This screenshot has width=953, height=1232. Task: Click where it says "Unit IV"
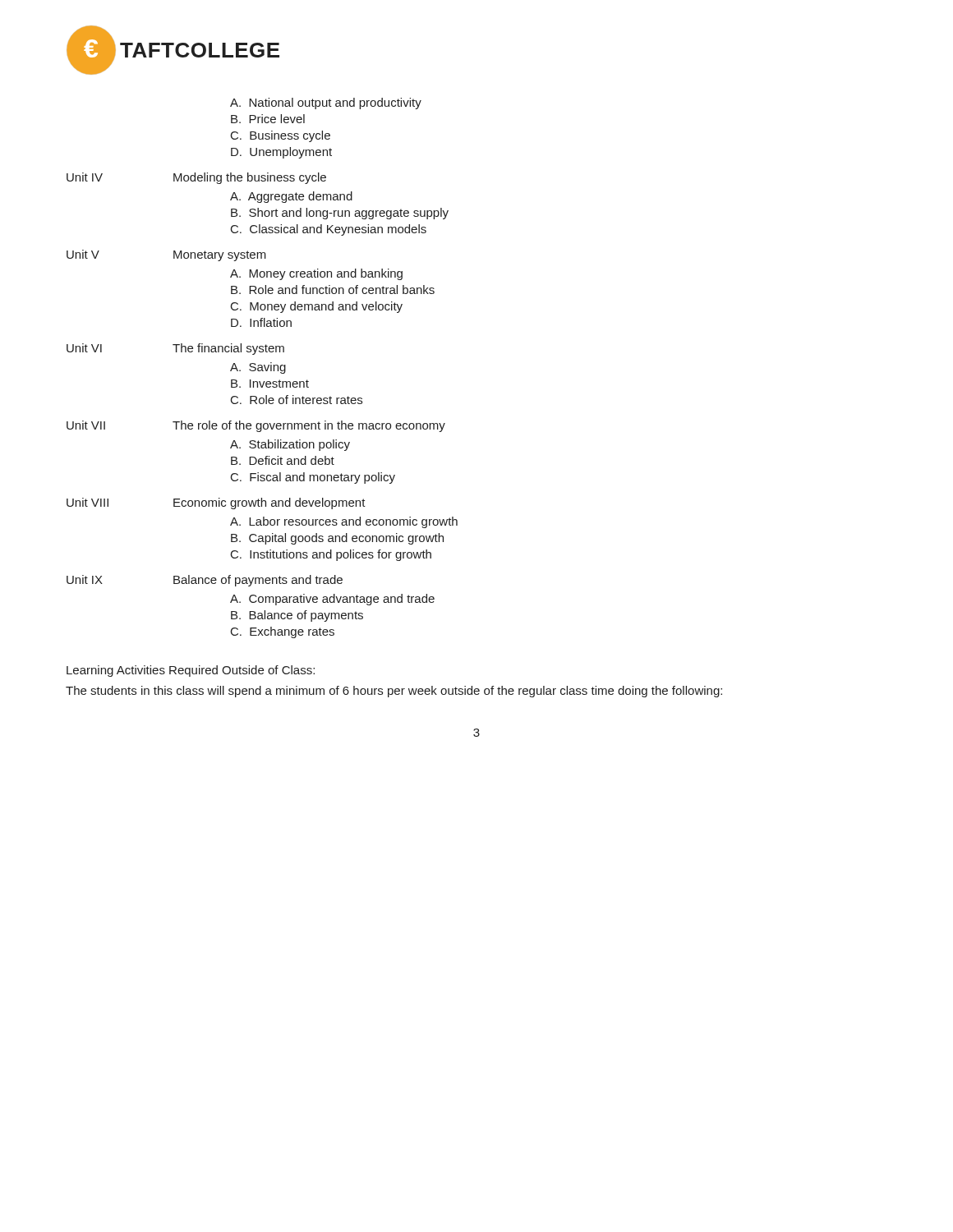pyautogui.click(x=84, y=177)
